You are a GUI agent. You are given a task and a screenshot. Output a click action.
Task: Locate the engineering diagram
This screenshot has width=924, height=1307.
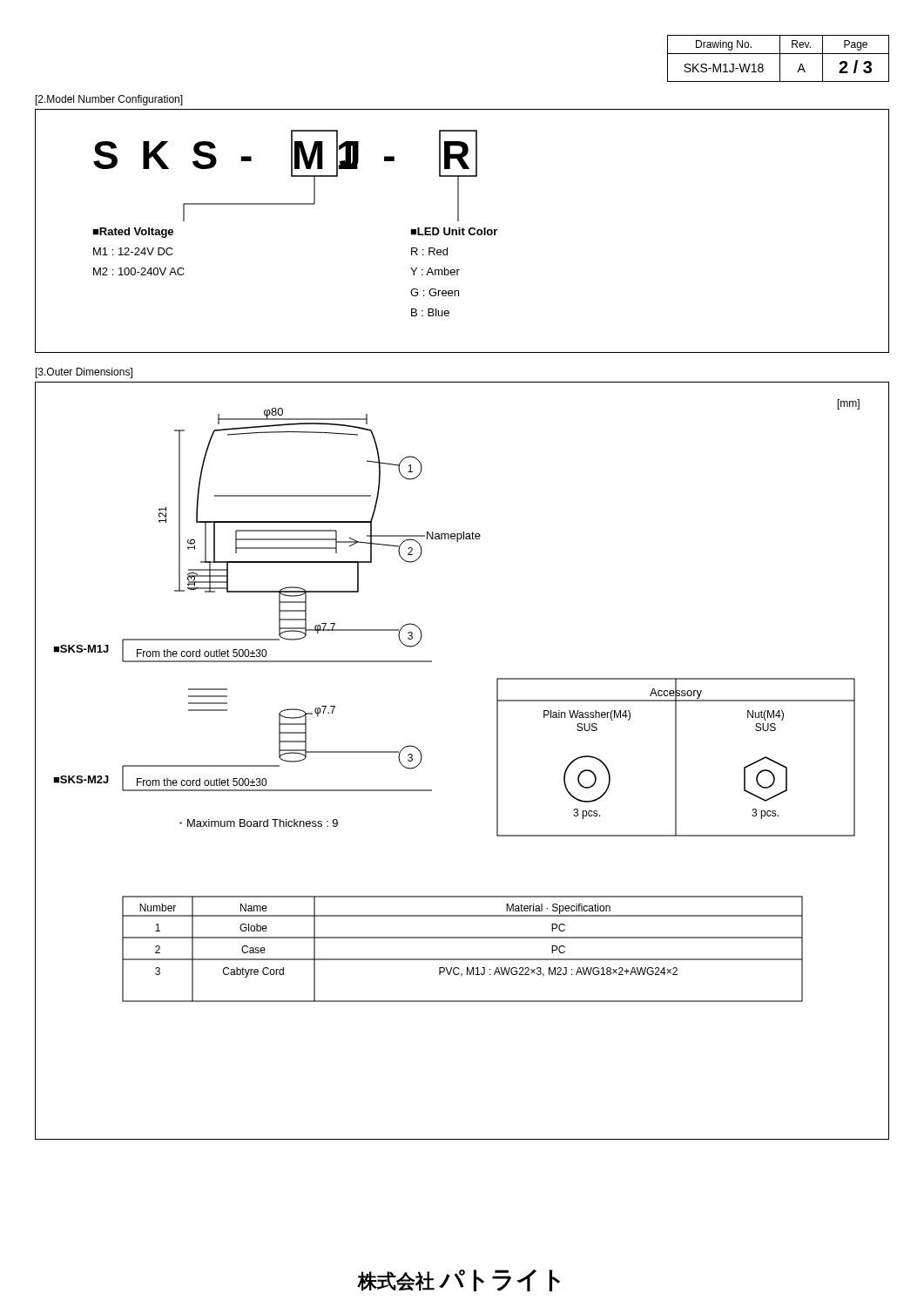(x=462, y=761)
